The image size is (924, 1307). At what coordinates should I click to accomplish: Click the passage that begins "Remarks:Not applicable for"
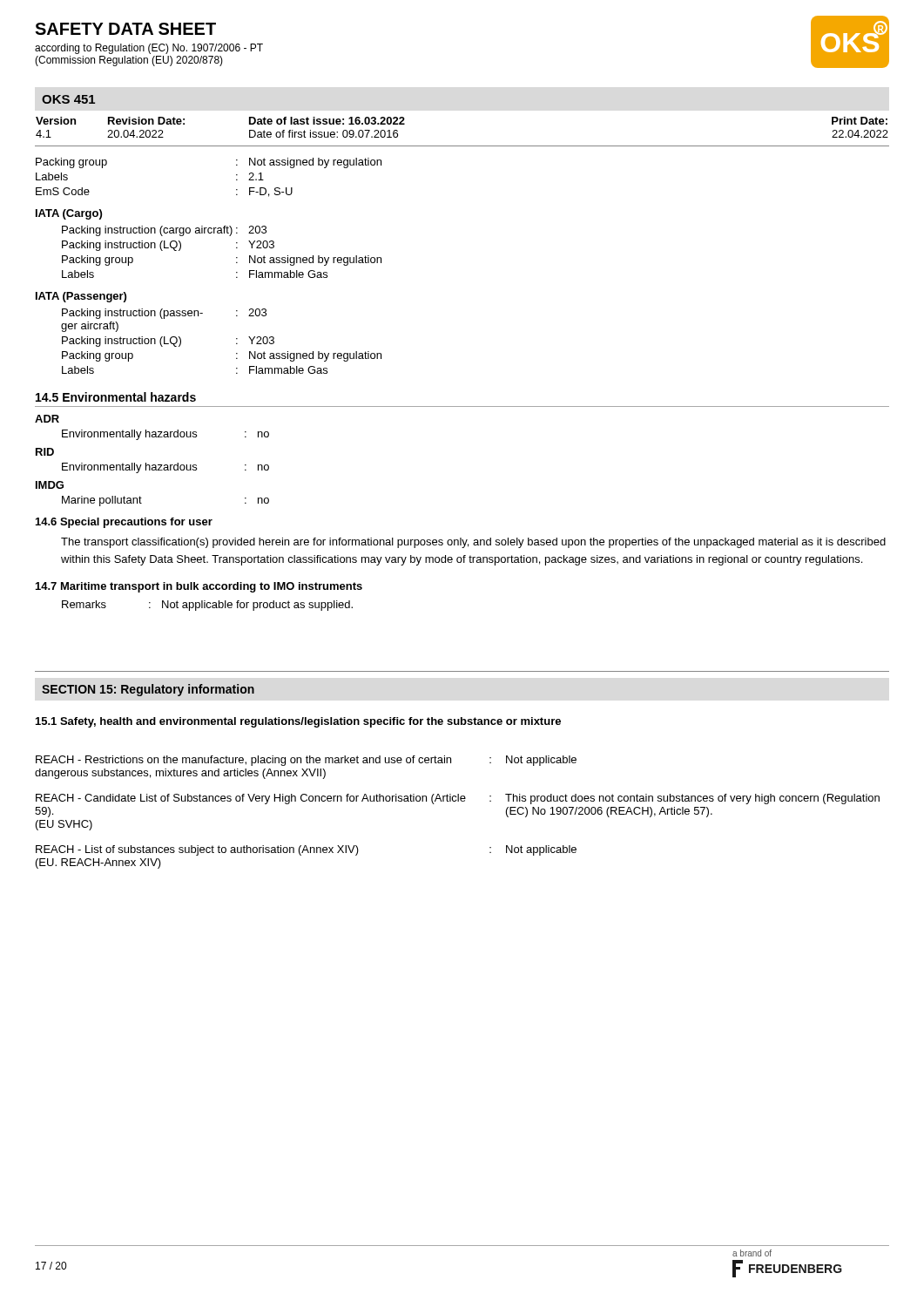click(207, 606)
